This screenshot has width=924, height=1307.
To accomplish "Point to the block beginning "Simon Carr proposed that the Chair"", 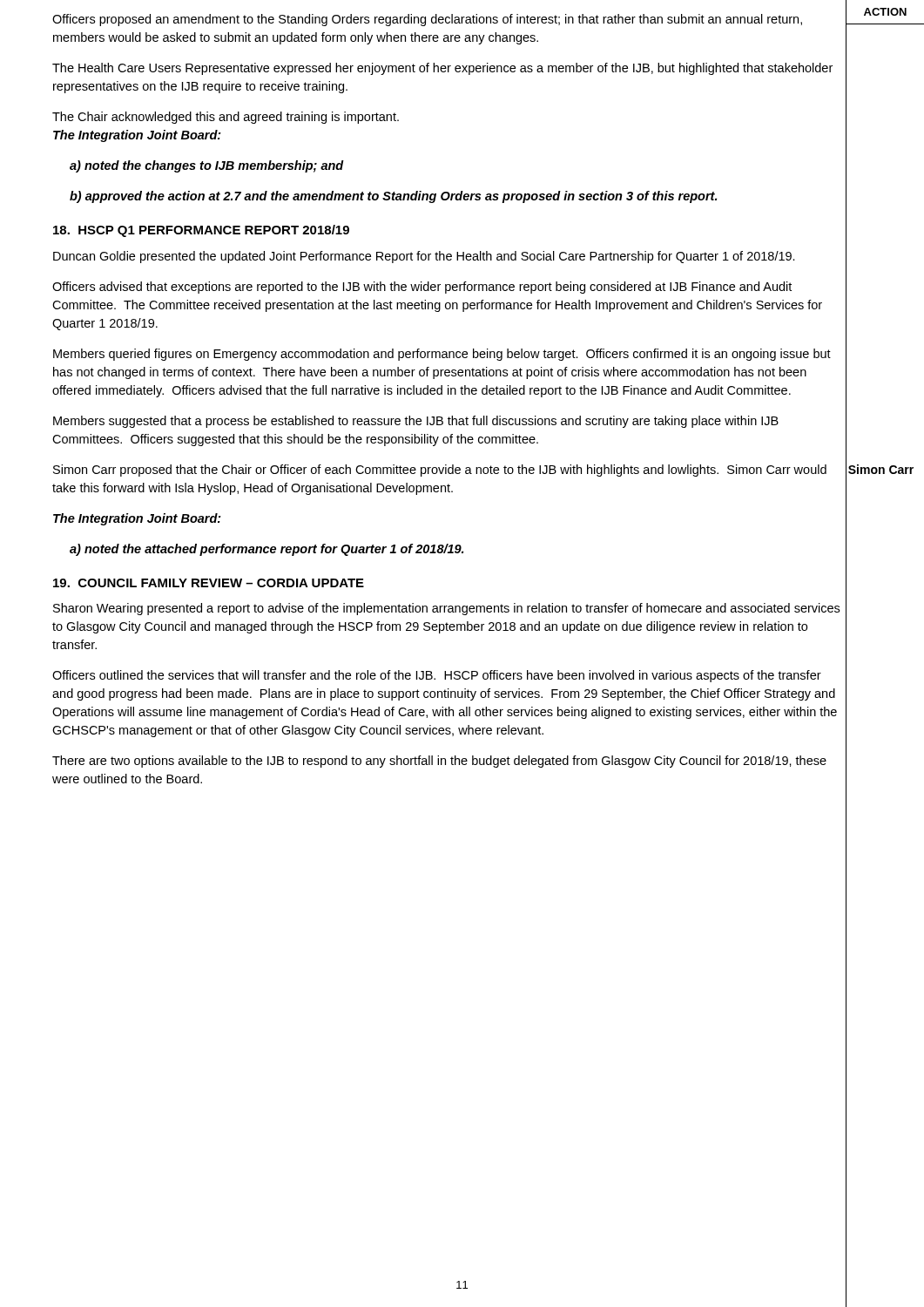I will click(447, 479).
